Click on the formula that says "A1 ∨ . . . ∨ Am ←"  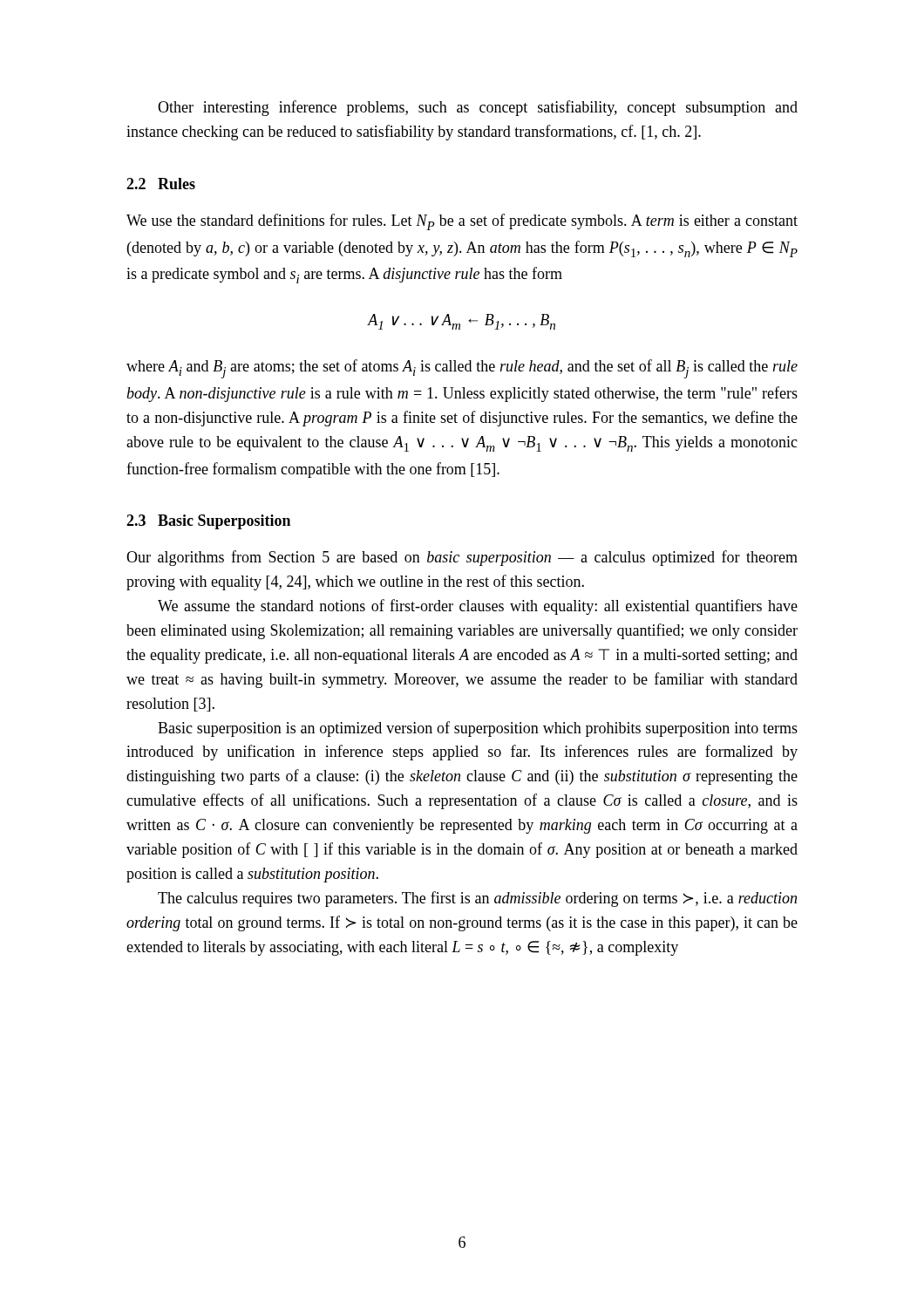point(462,322)
